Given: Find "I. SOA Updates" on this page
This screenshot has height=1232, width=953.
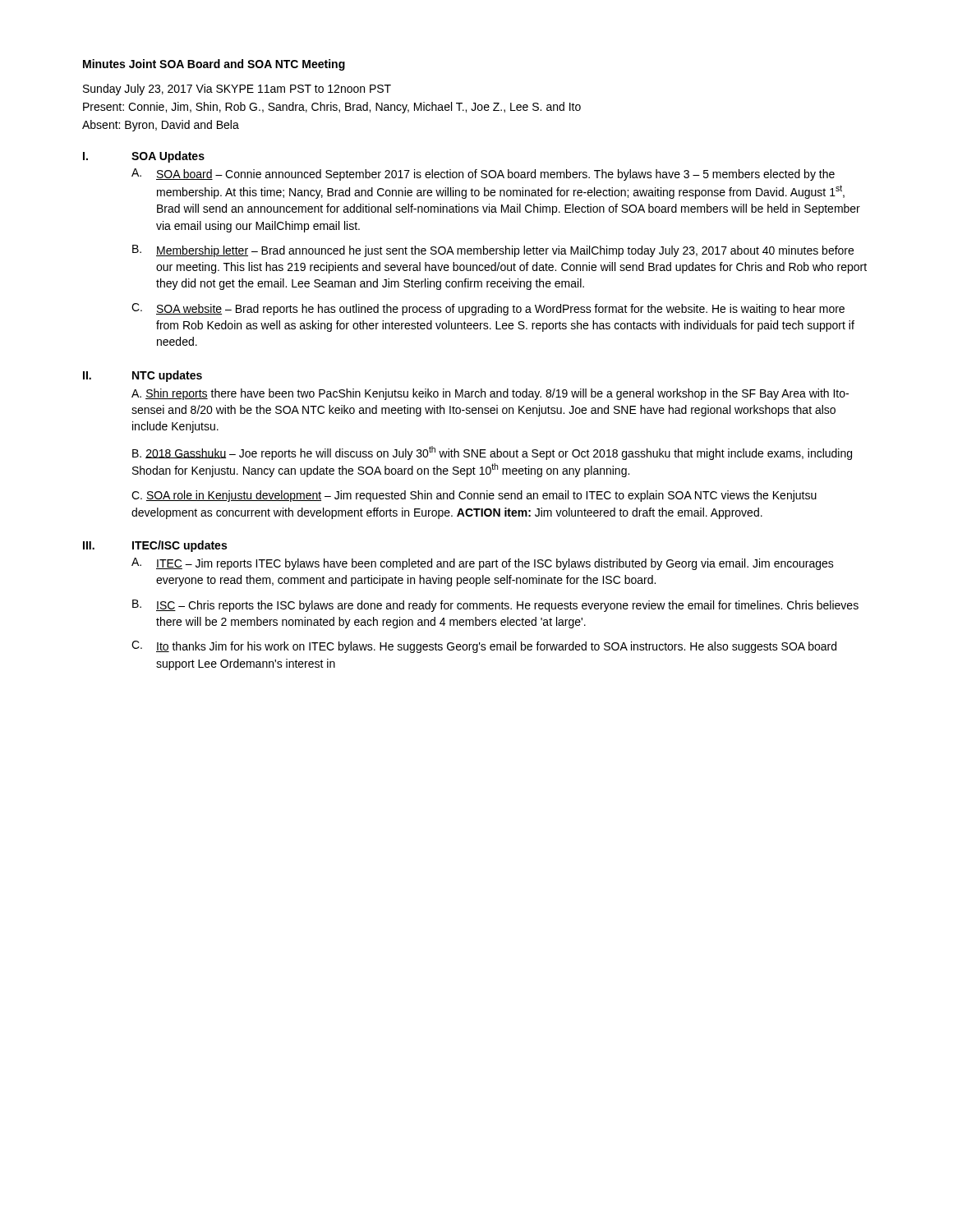Looking at the screenshot, I should [x=143, y=156].
